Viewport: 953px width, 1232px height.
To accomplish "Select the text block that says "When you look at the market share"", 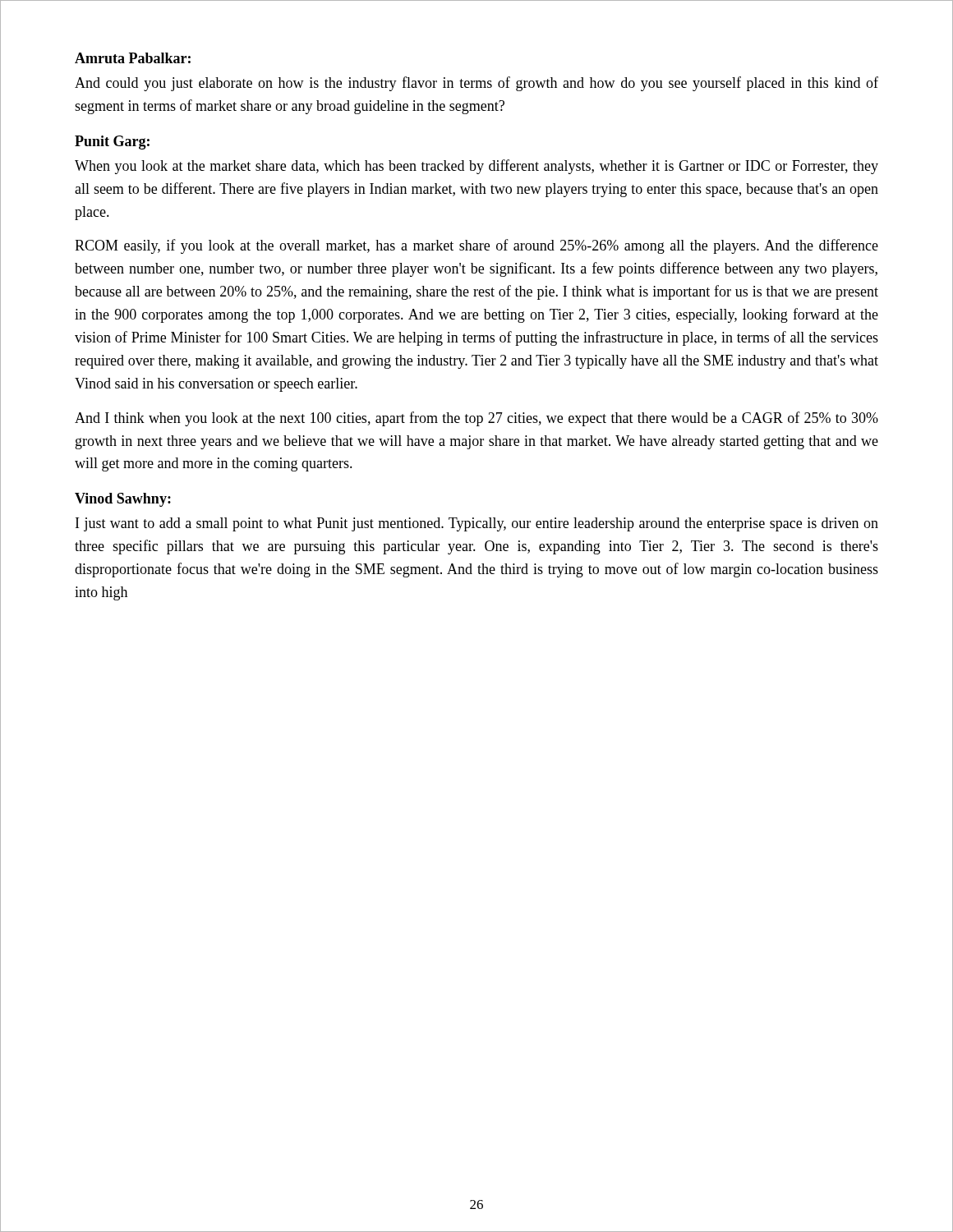I will (x=476, y=189).
